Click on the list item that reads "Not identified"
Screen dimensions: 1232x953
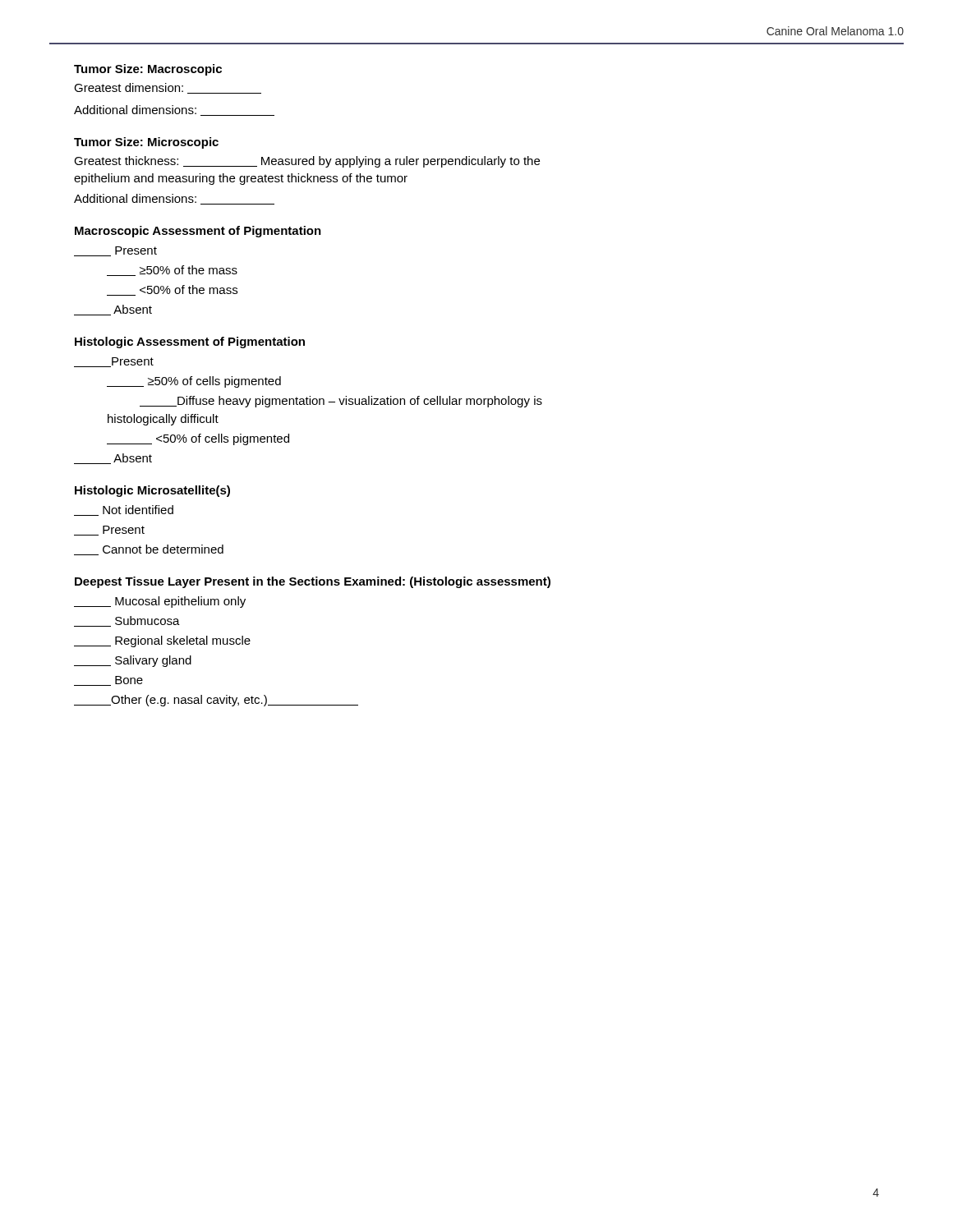pos(124,509)
